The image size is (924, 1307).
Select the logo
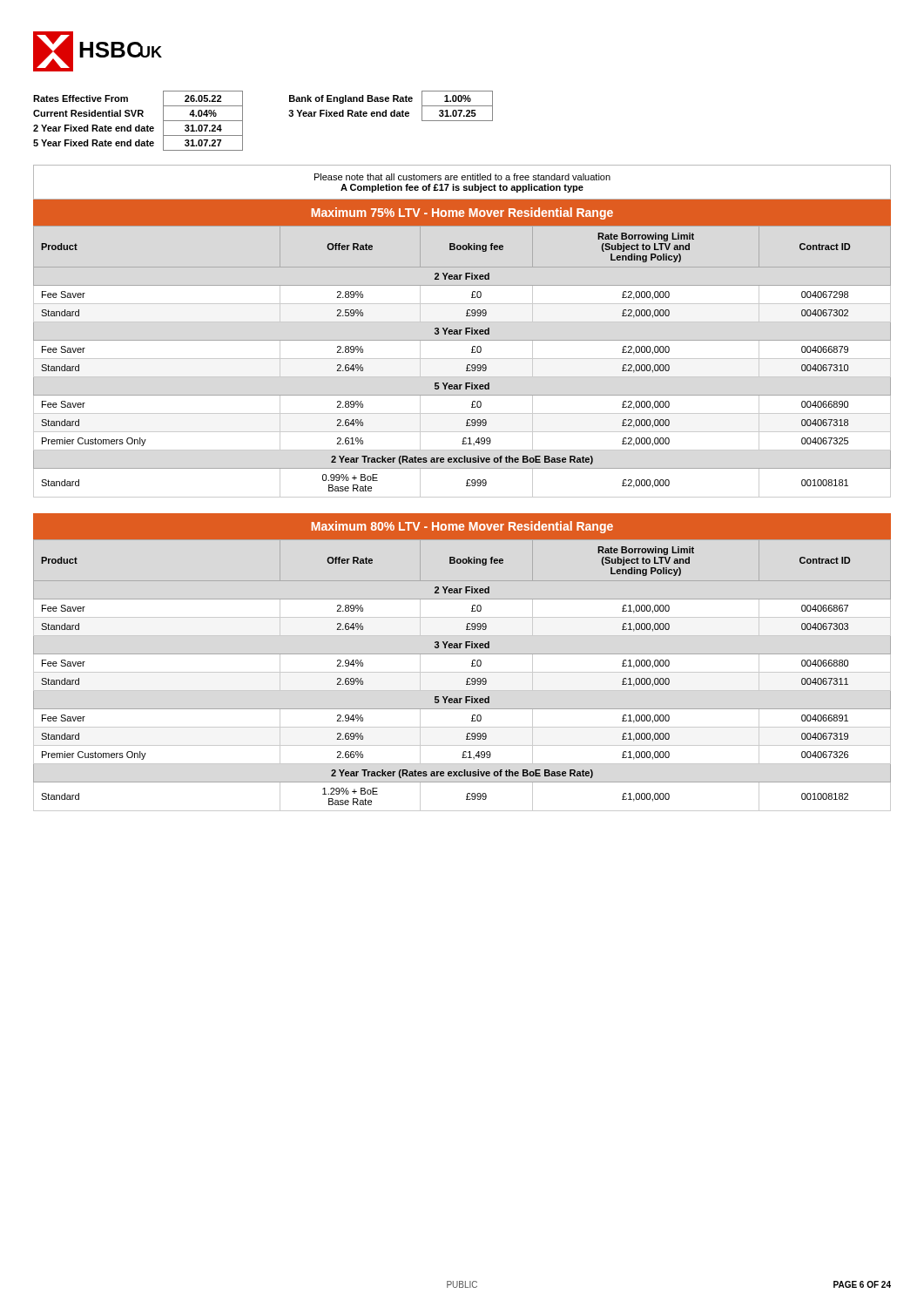tap(462, 54)
